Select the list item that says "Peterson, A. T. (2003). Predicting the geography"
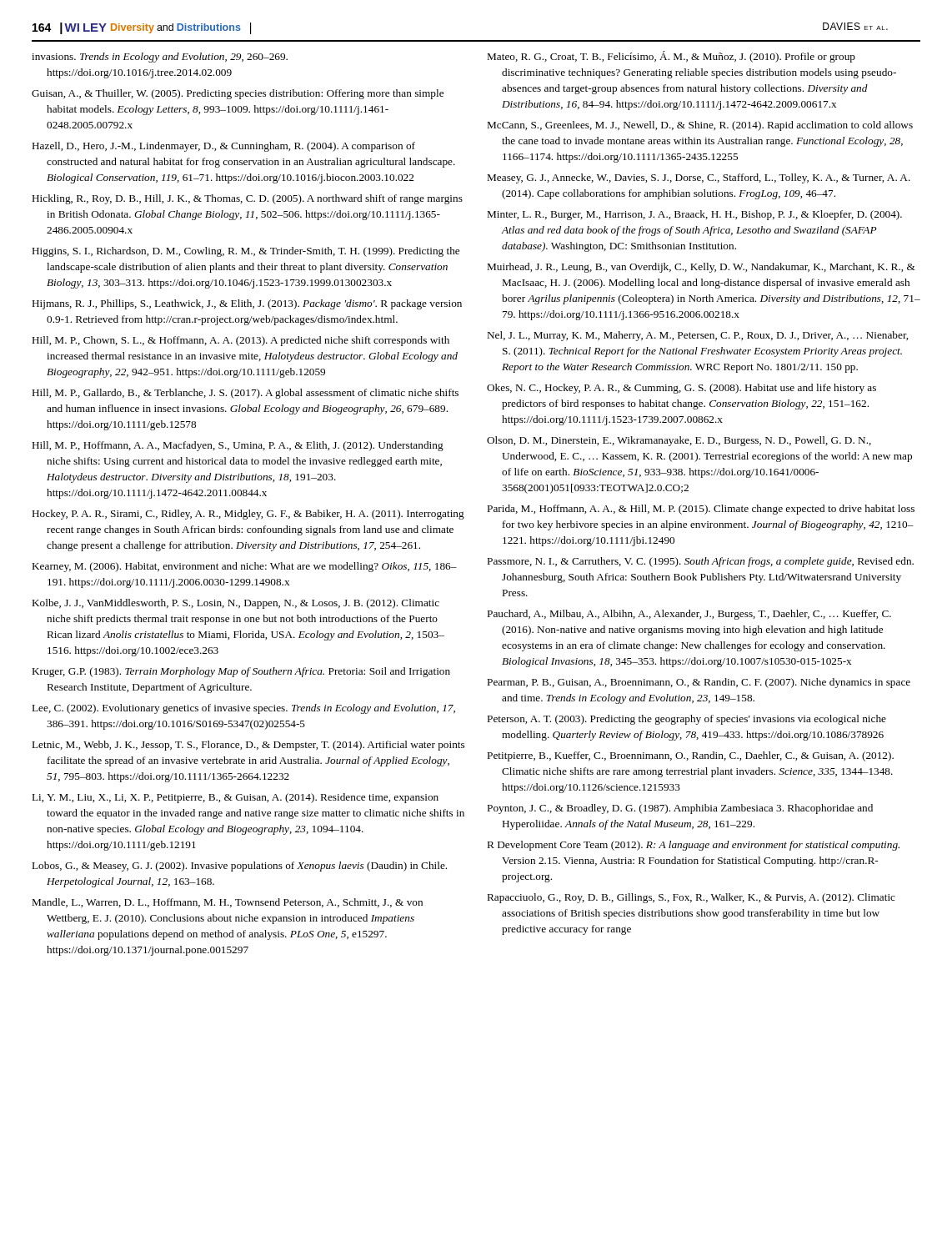This screenshot has width=952, height=1251. click(686, 726)
